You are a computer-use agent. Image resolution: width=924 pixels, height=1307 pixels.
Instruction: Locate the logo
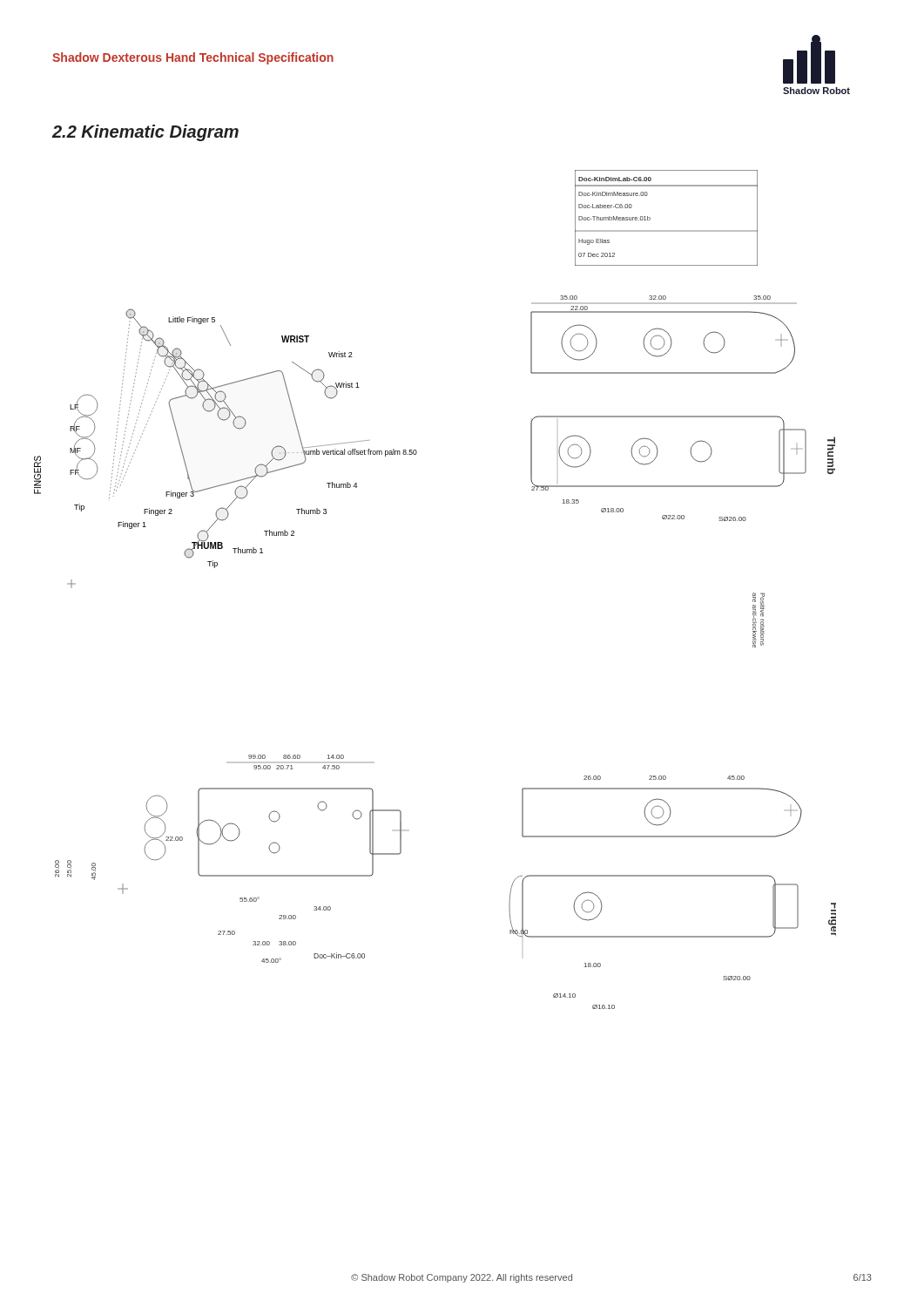pyautogui.click(x=819, y=67)
